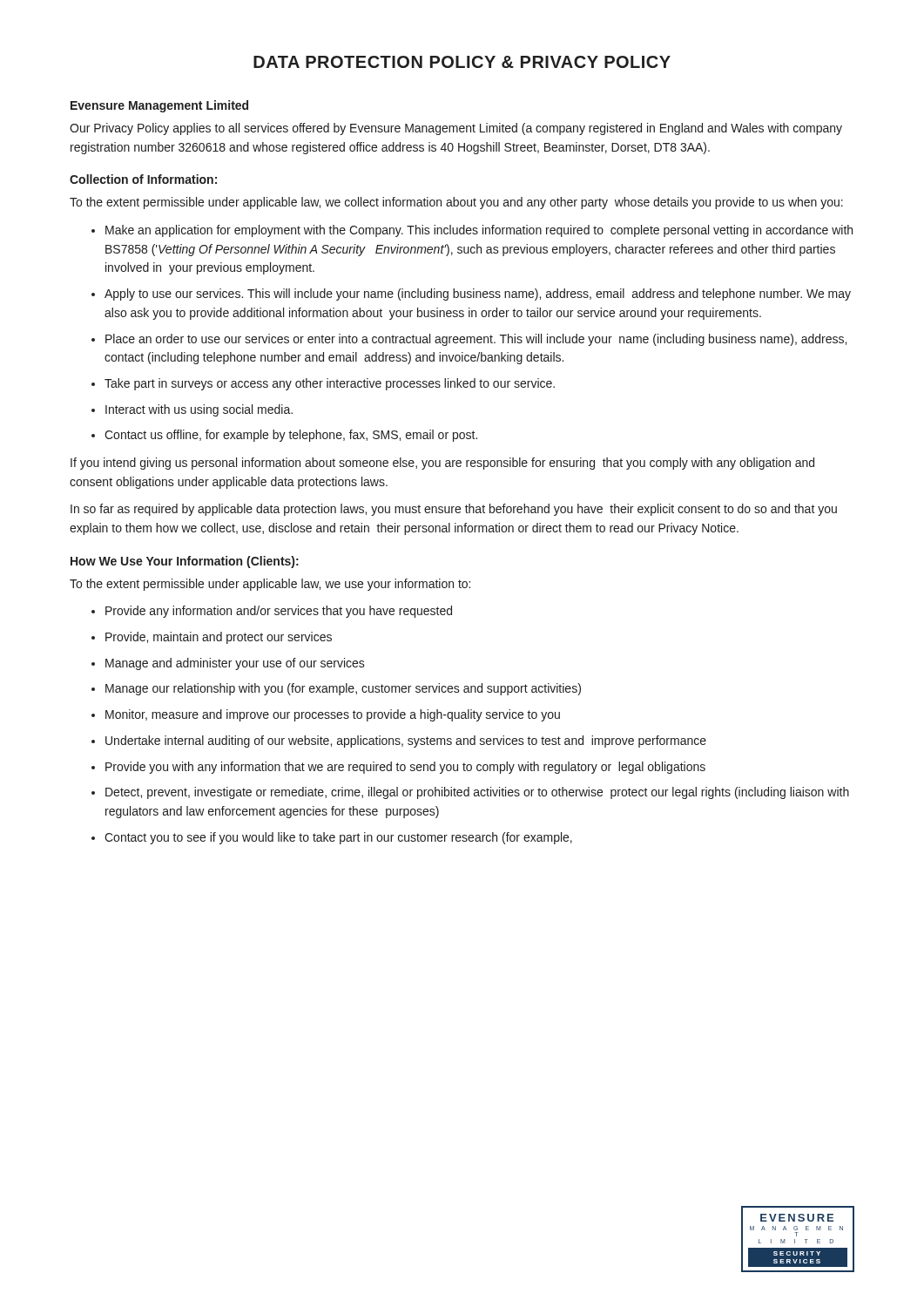924x1307 pixels.
Task: Point to the region starting "Our Privacy Policy"
Action: pos(456,138)
